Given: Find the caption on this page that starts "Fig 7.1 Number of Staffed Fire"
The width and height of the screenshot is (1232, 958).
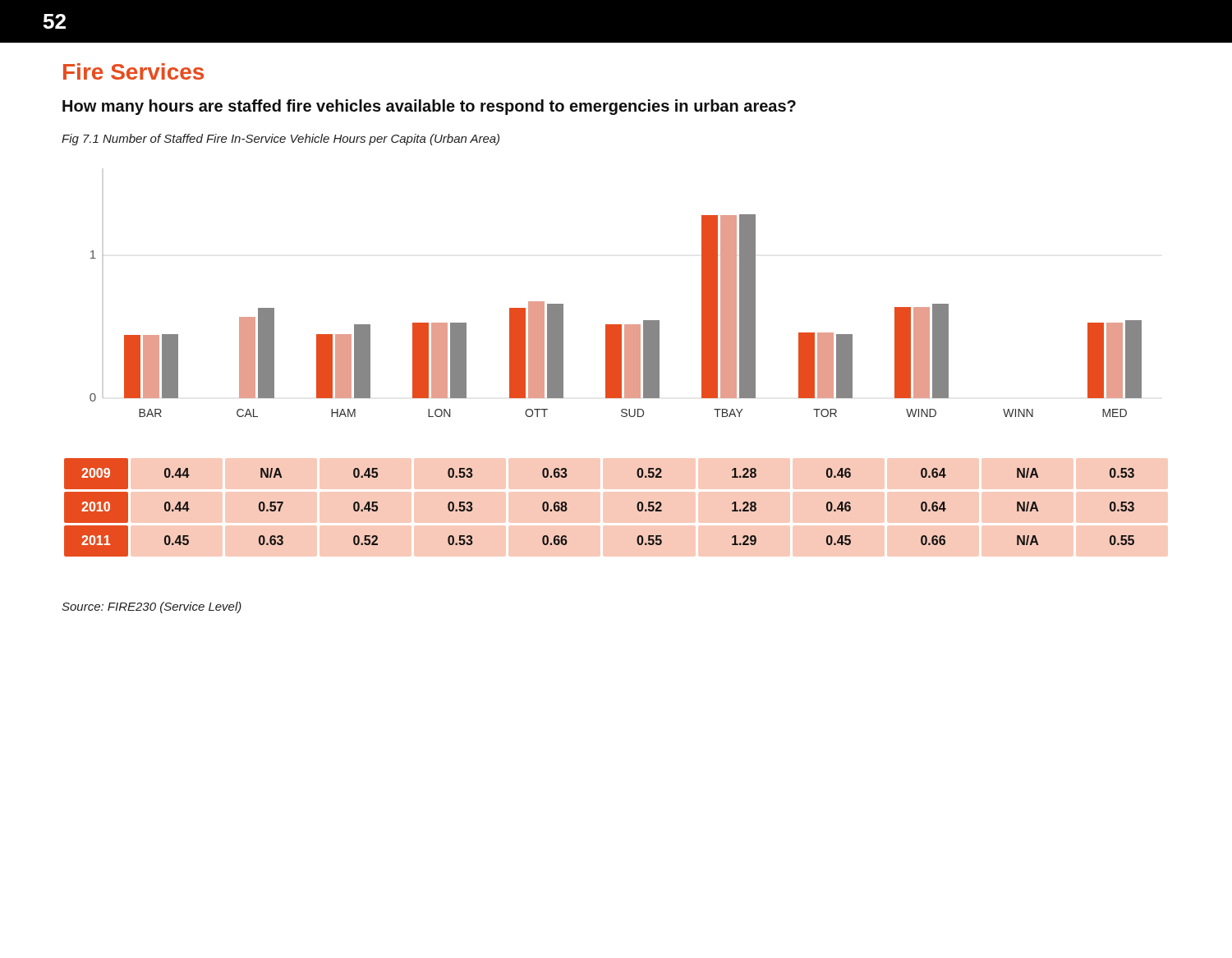Looking at the screenshot, I should 281,138.
